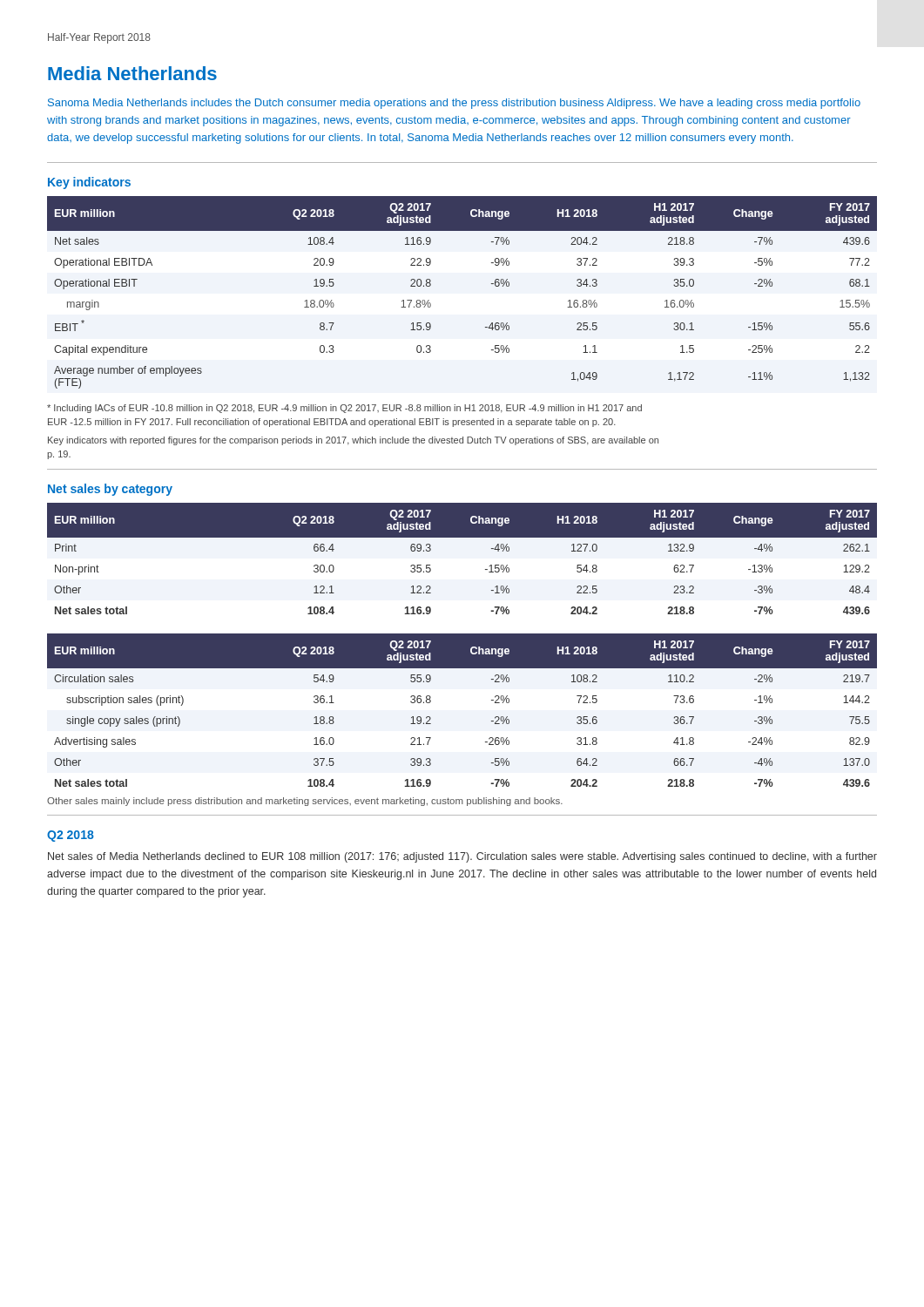Find the passage starting "Q2 2018"
924x1307 pixels.
[x=70, y=835]
